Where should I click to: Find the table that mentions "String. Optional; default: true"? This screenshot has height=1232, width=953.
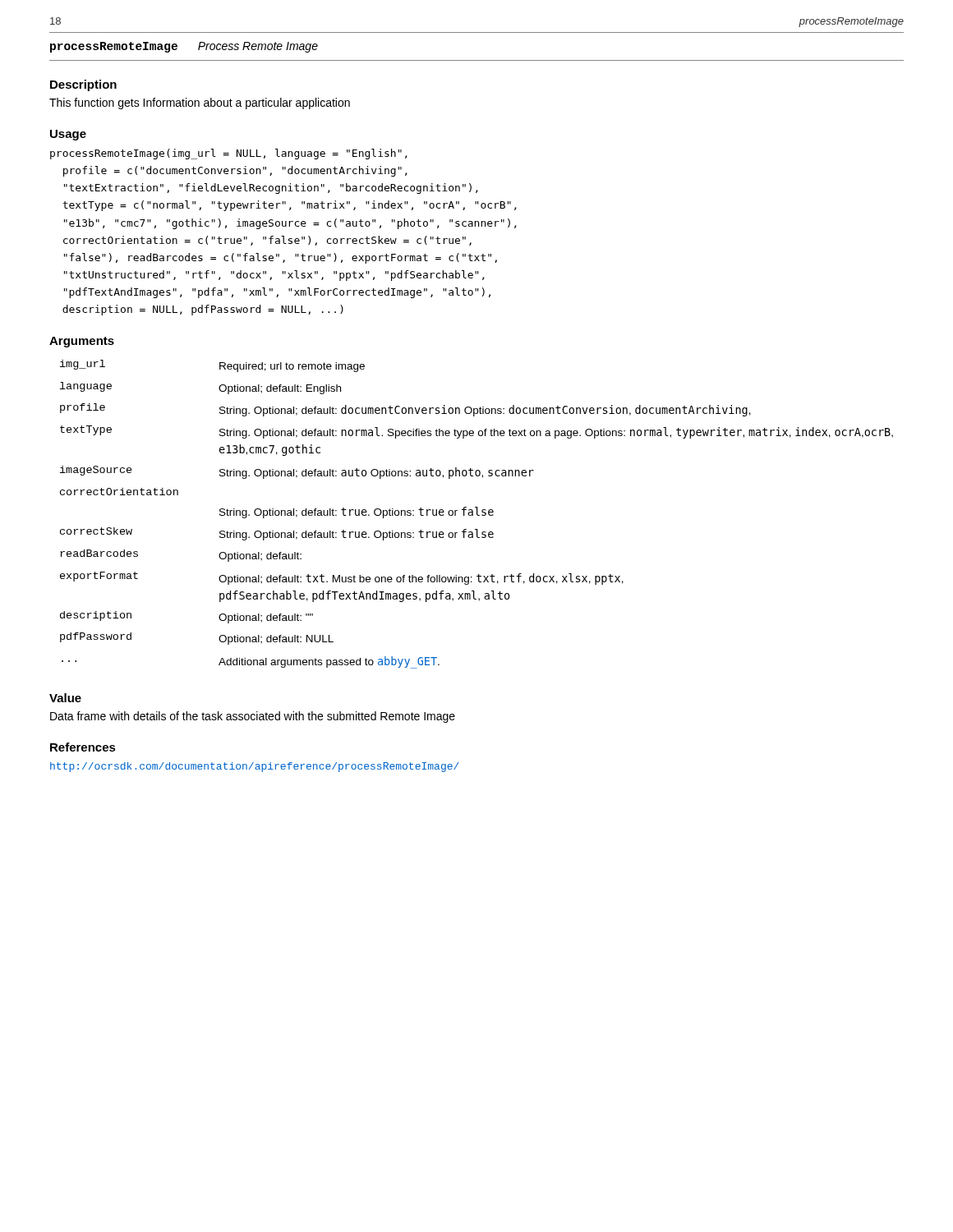tap(476, 503)
